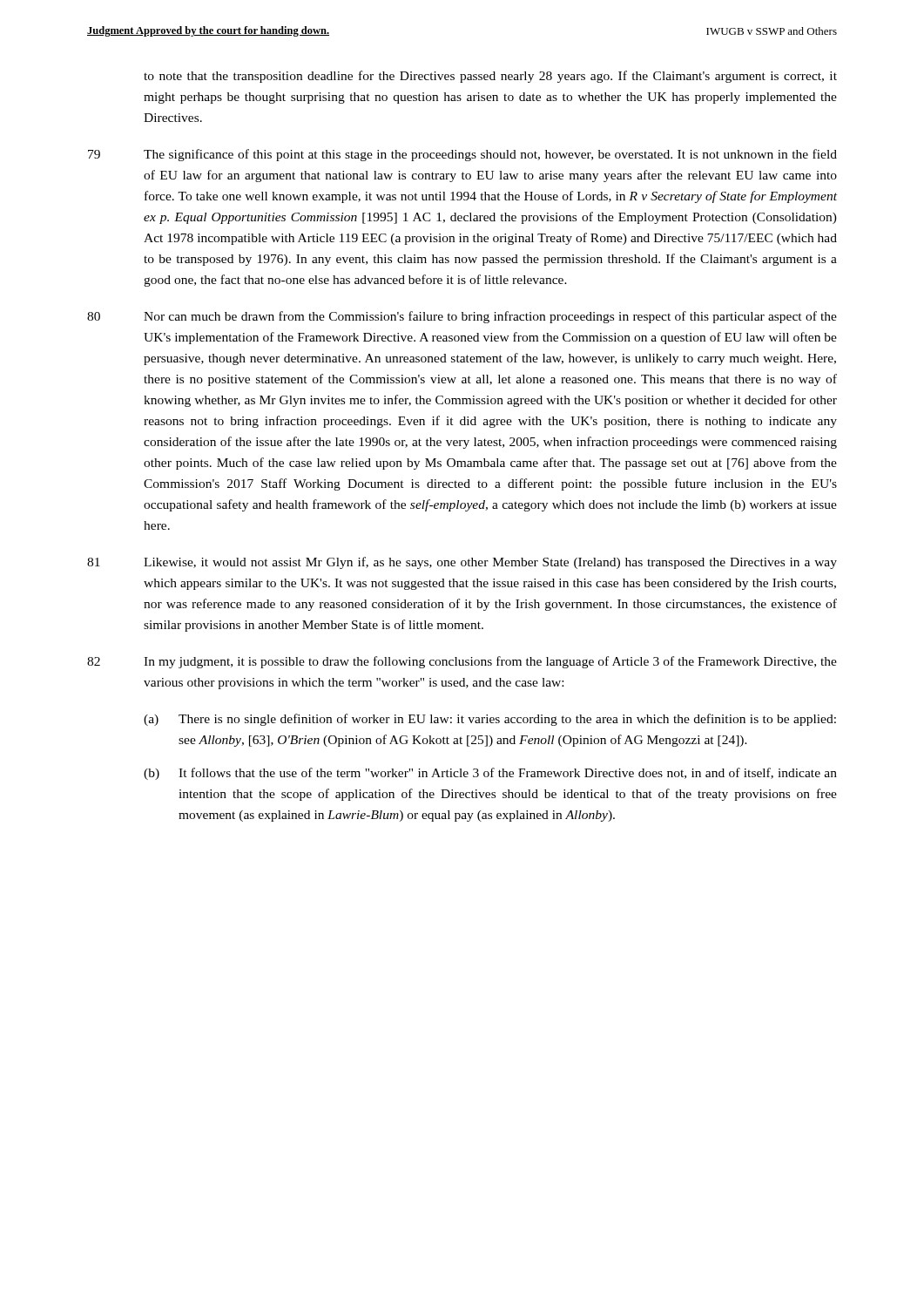Find the block on this page that starts "80 Nor can"
Image resolution: width=924 pixels, height=1307 pixels.
pyautogui.click(x=462, y=421)
